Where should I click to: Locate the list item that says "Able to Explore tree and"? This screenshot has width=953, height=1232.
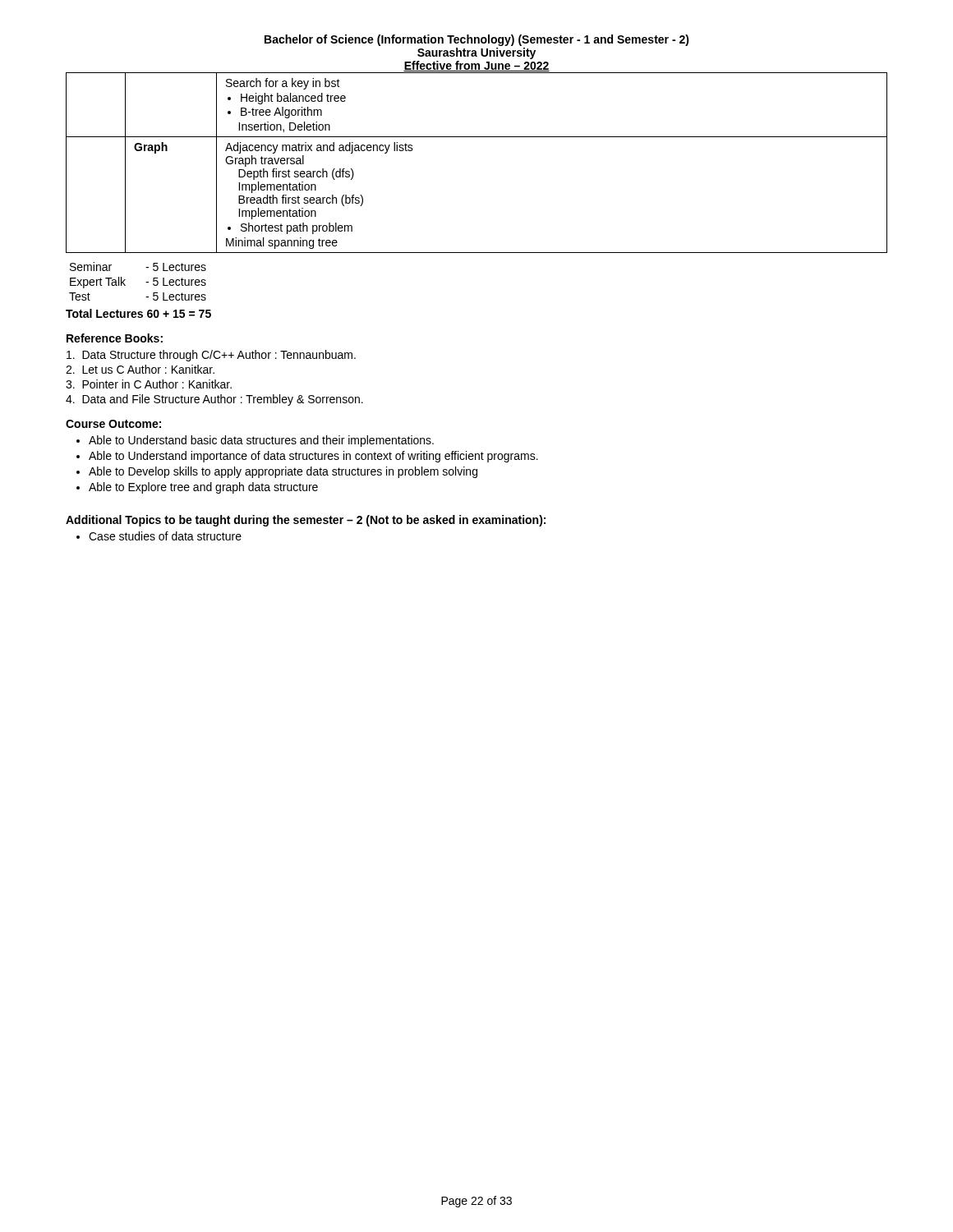click(x=203, y=488)
